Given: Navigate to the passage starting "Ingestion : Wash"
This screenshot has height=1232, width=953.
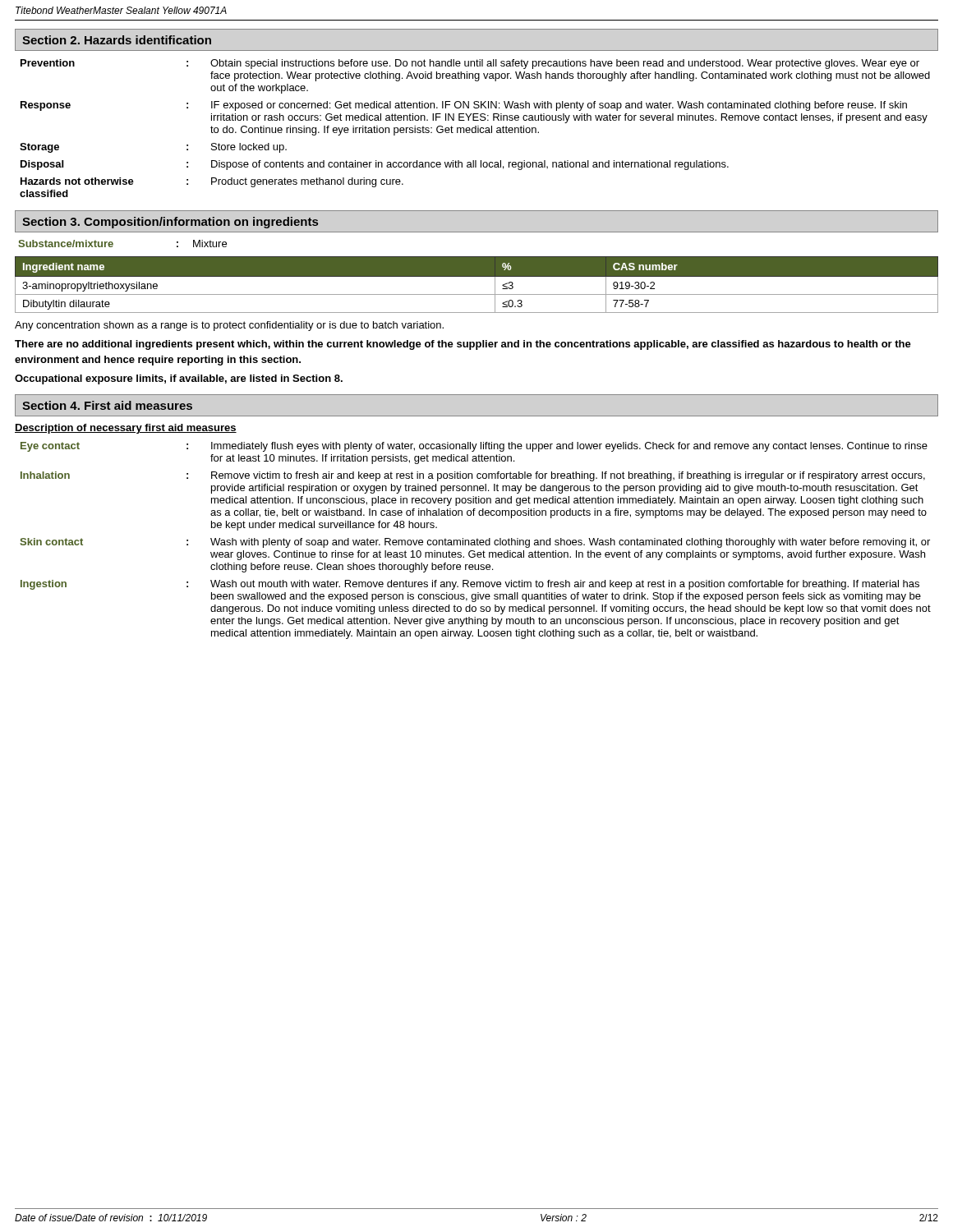Looking at the screenshot, I should tap(476, 608).
